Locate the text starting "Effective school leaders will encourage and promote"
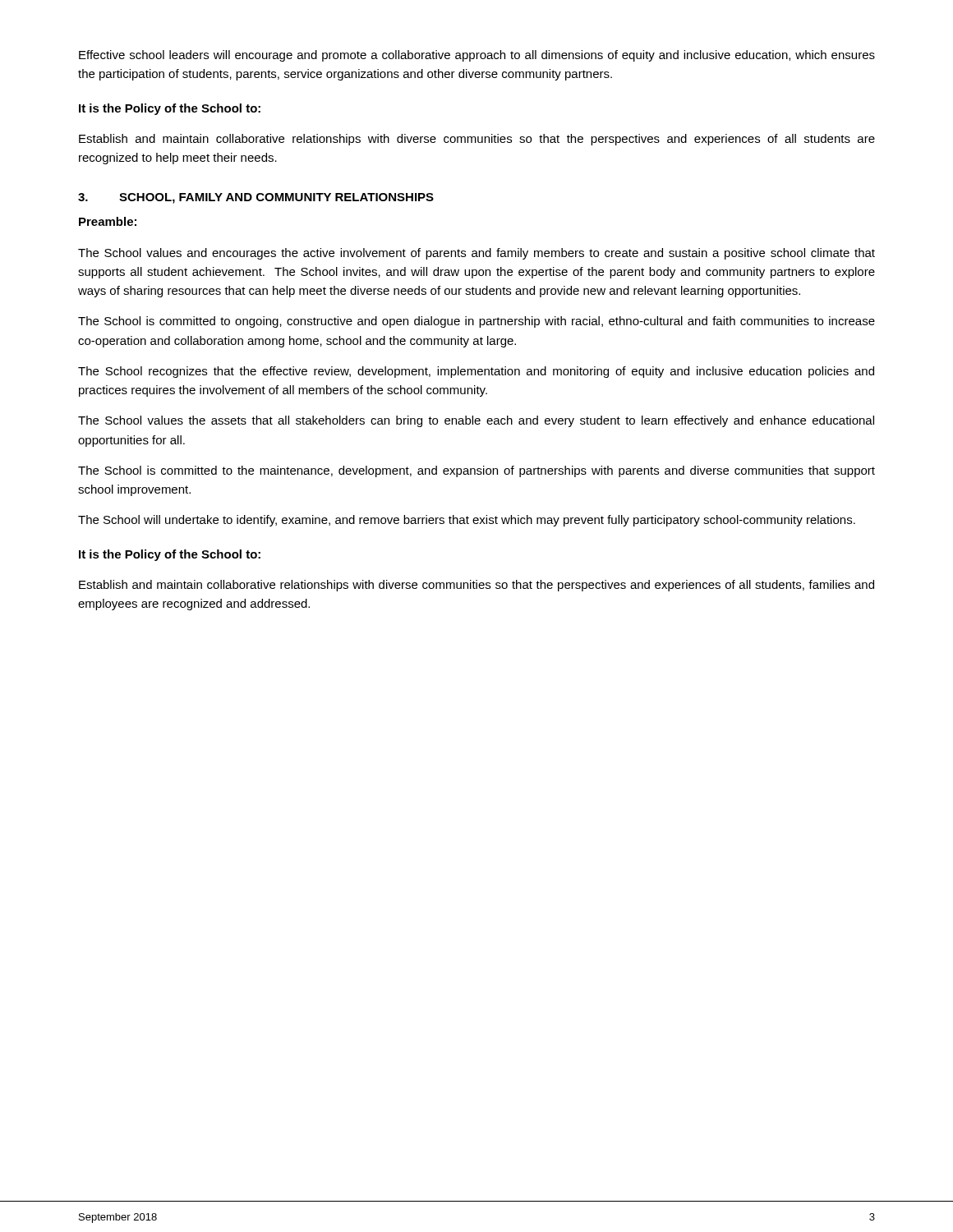The width and height of the screenshot is (953, 1232). [x=476, y=64]
